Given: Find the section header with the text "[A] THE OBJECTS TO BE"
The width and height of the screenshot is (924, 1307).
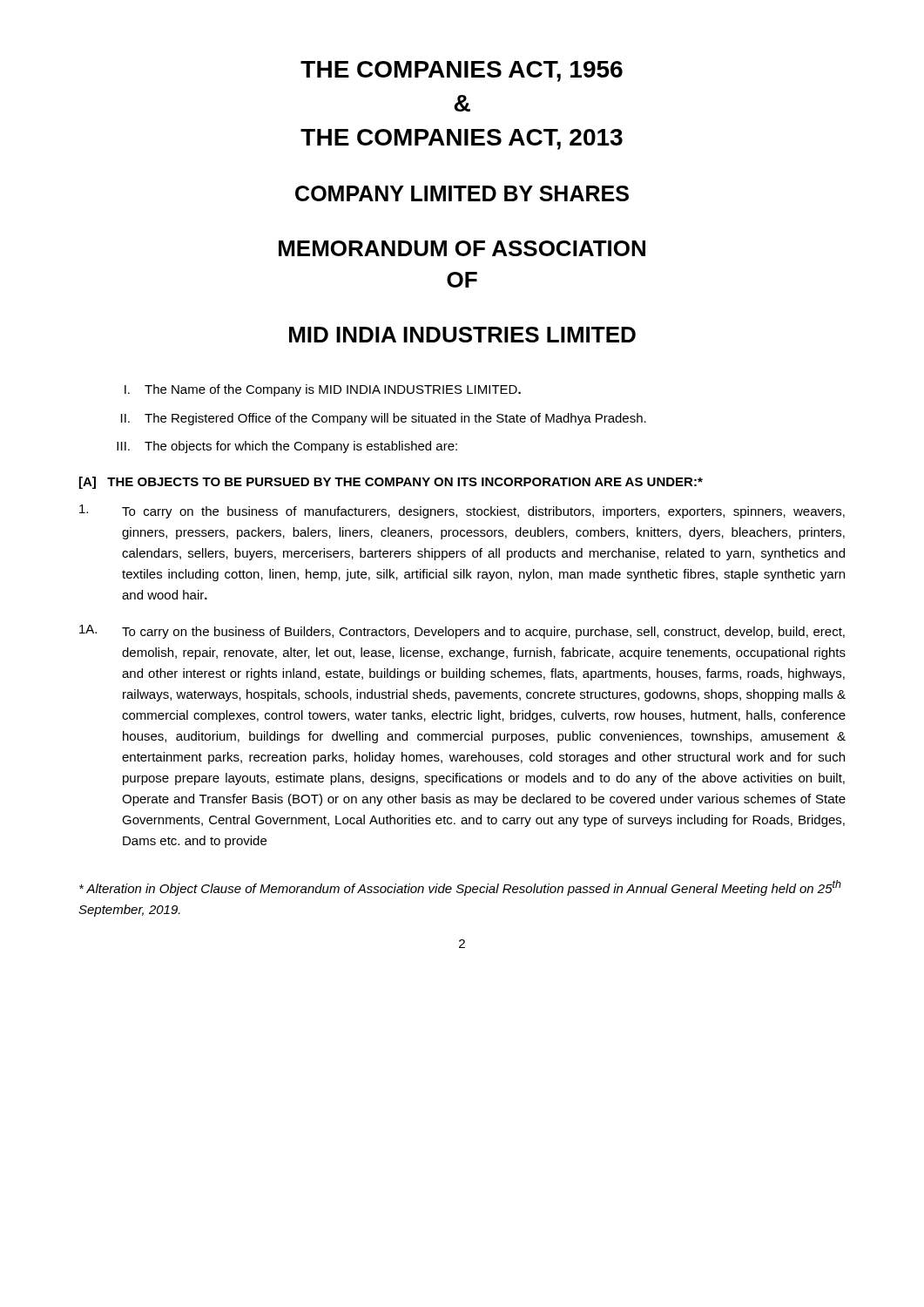Looking at the screenshot, I should pos(462,481).
